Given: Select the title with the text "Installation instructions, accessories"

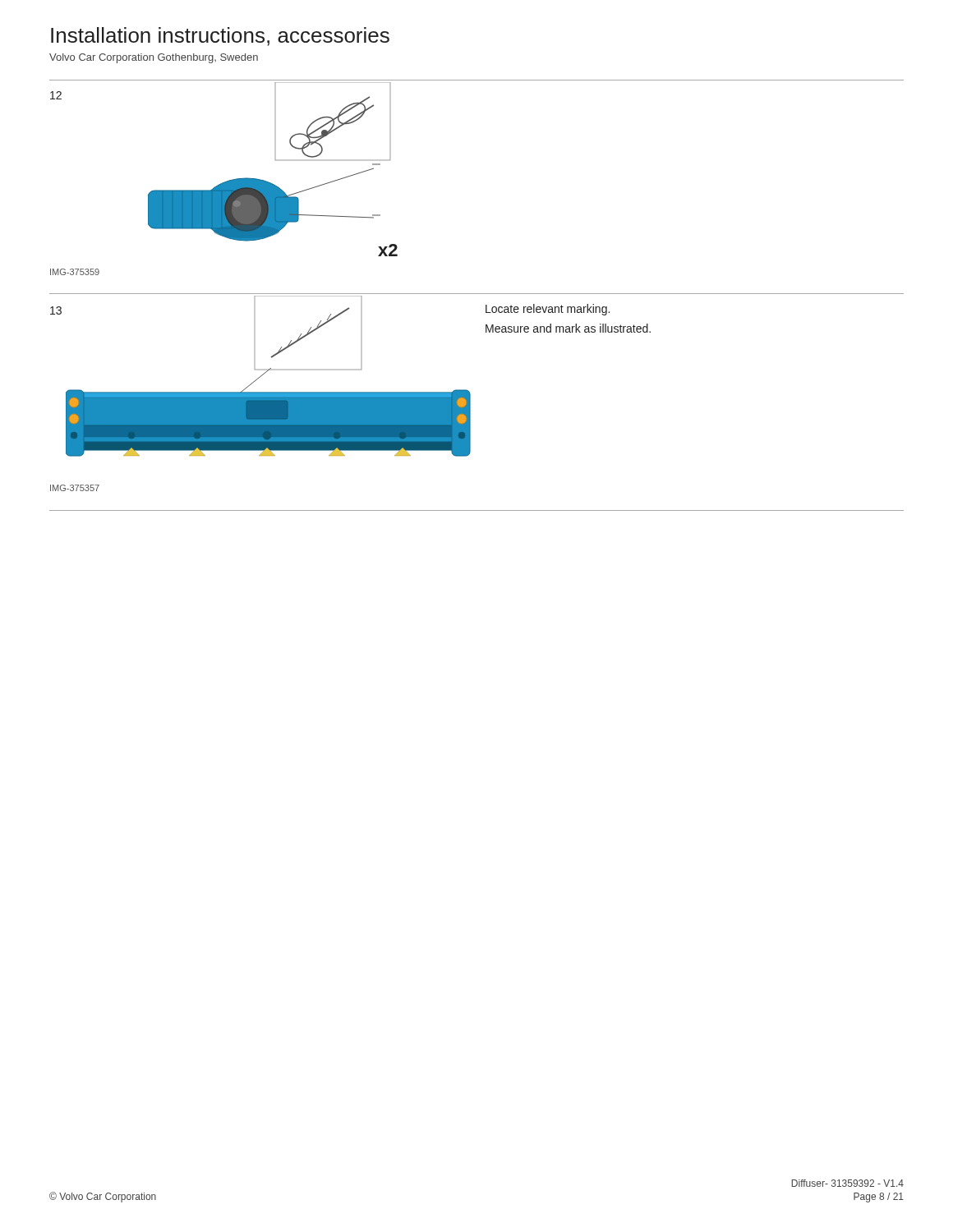Looking at the screenshot, I should click(x=220, y=36).
